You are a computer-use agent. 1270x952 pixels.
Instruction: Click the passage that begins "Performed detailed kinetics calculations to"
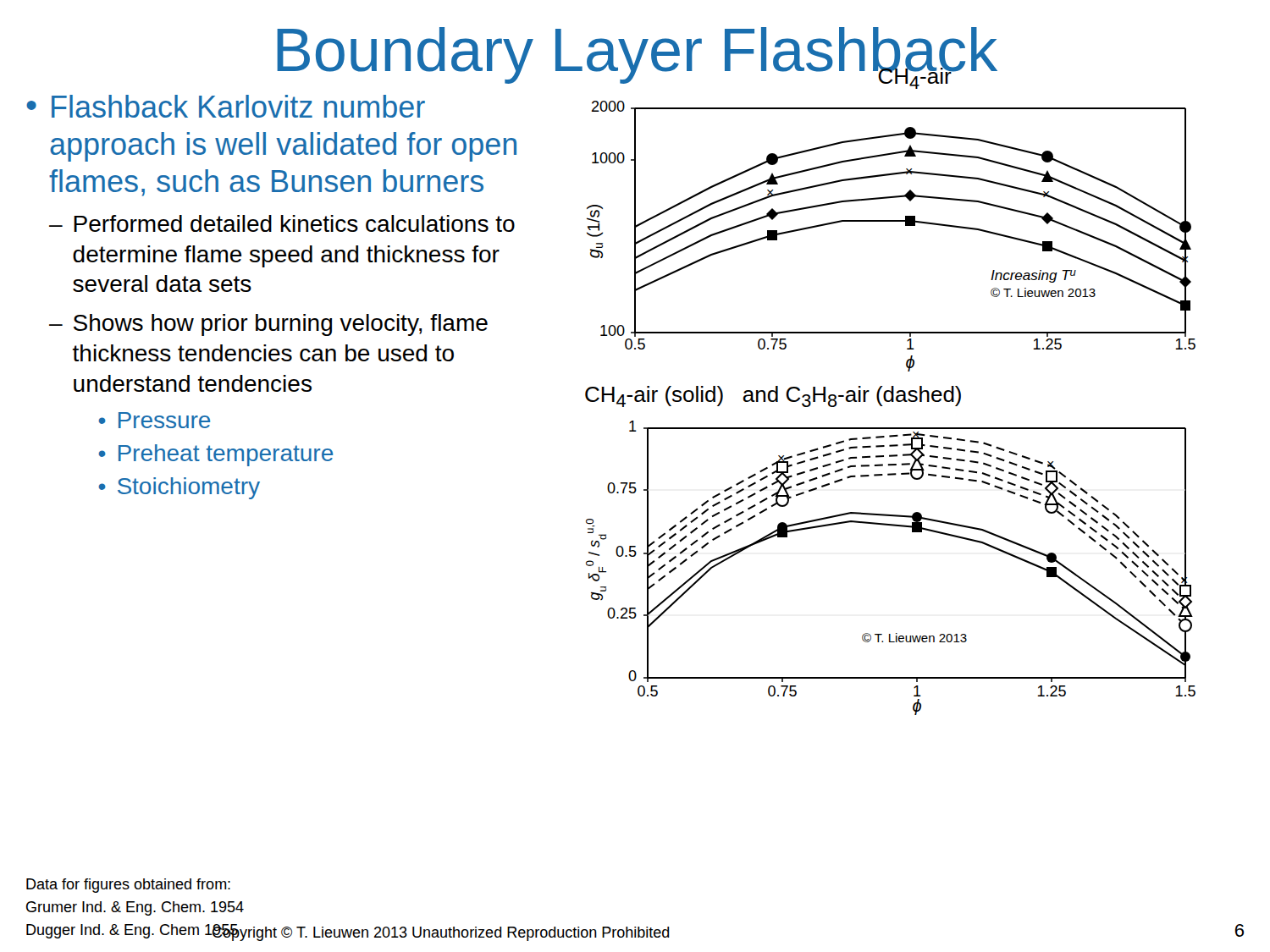(x=311, y=254)
